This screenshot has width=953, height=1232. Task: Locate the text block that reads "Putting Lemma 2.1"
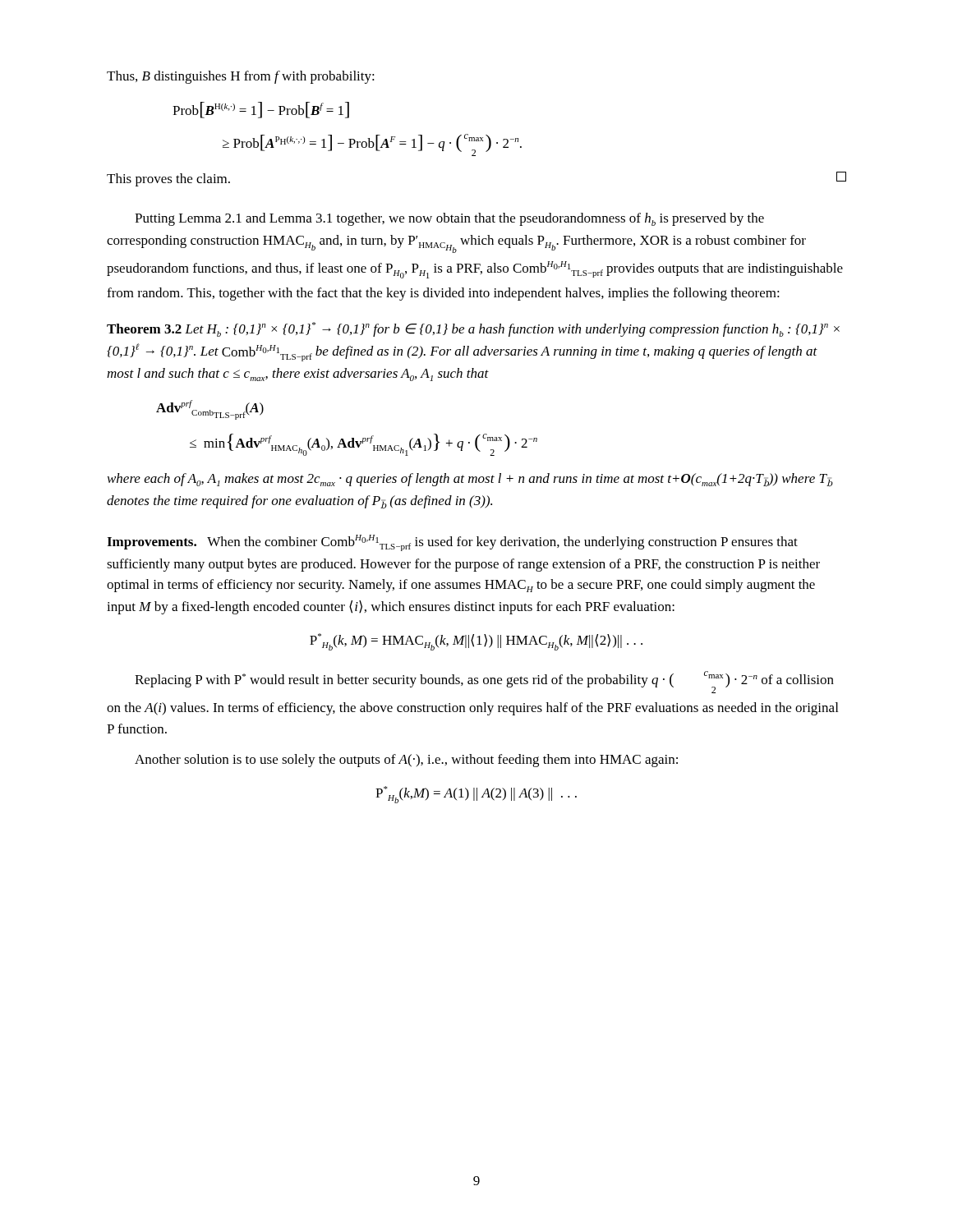click(475, 255)
